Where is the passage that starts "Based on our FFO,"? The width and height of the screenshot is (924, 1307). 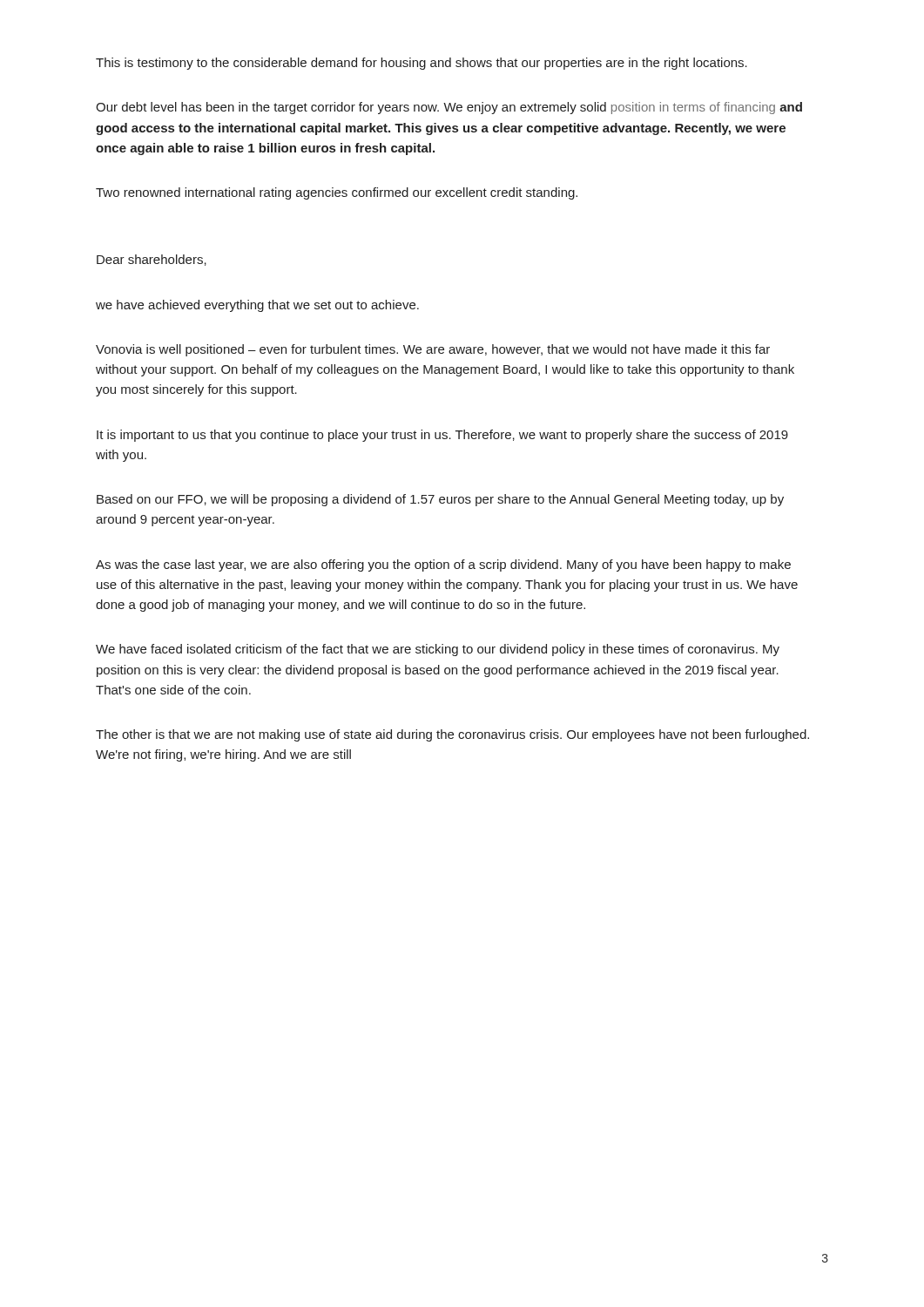(440, 509)
